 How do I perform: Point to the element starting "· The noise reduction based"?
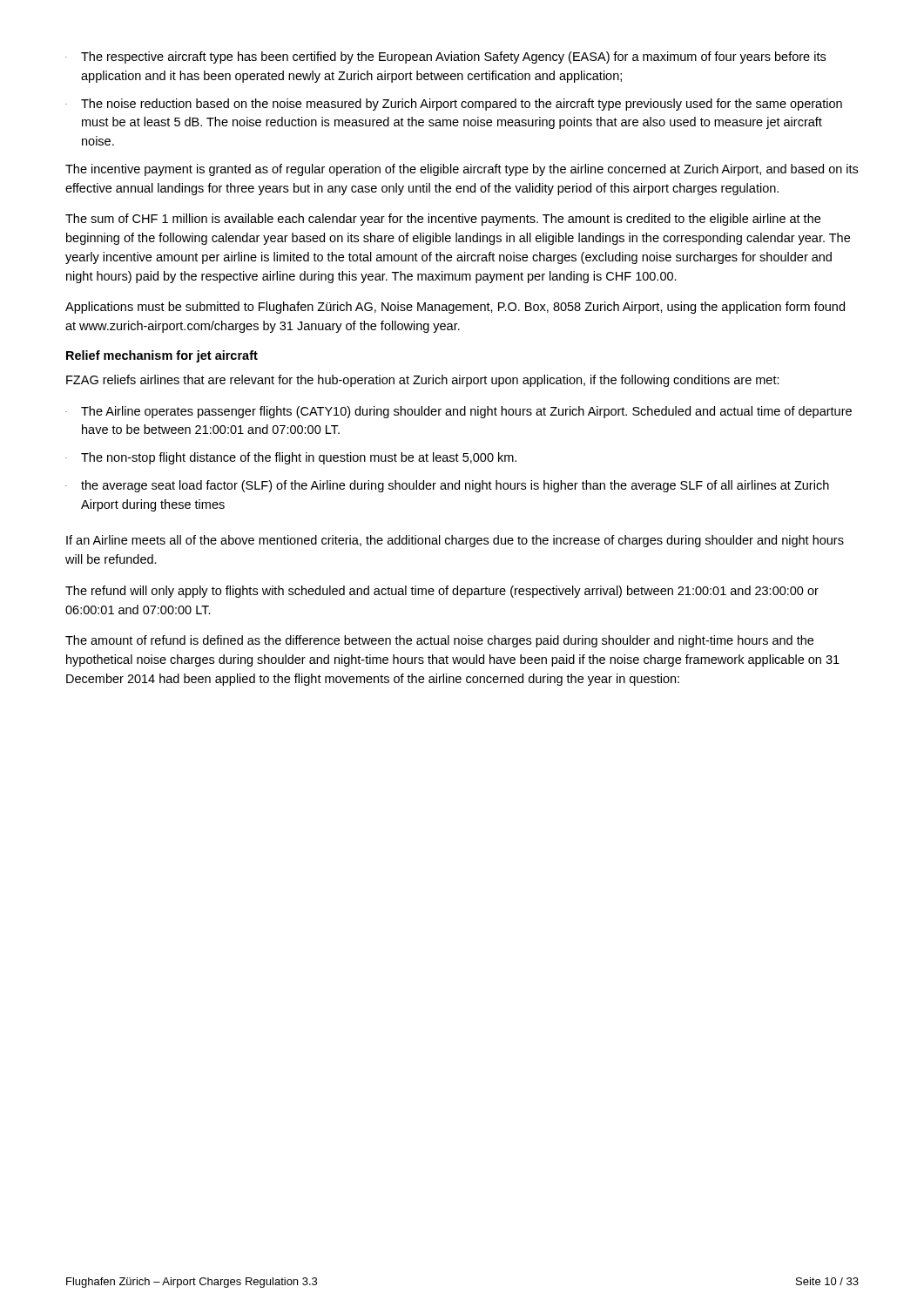[x=462, y=123]
